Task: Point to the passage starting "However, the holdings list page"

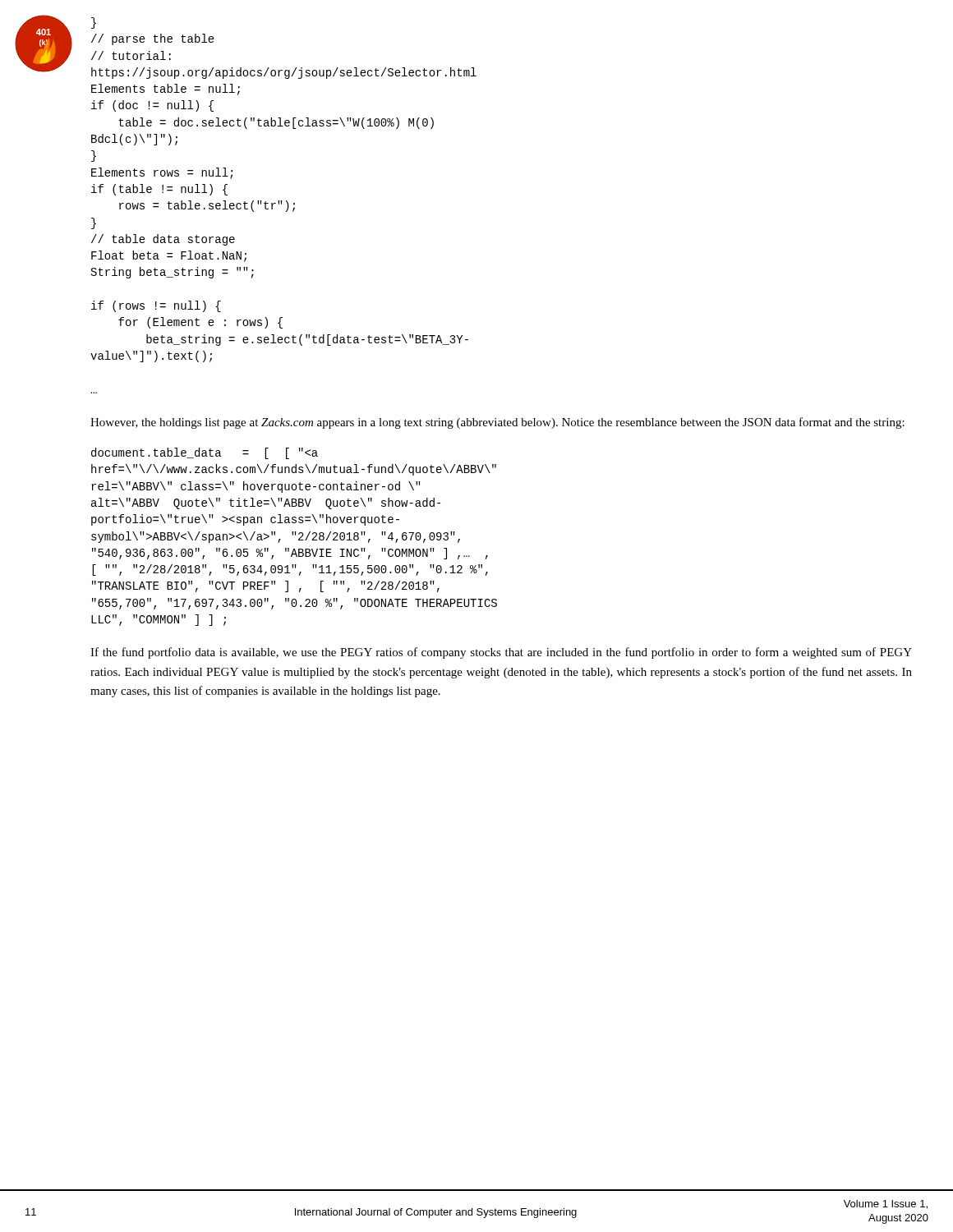Action: click(x=498, y=422)
